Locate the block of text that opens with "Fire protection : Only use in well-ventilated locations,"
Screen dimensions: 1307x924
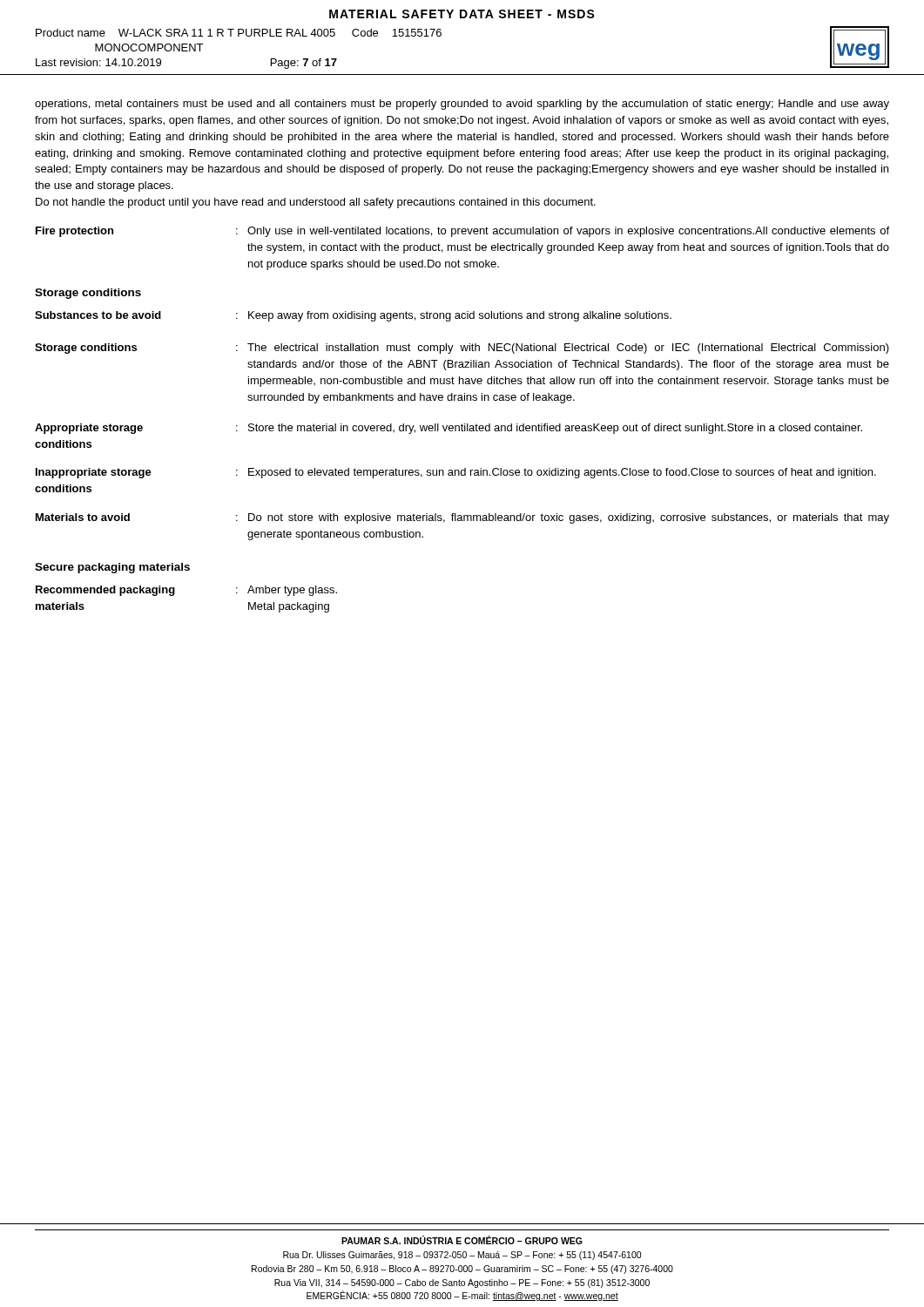click(x=462, y=248)
